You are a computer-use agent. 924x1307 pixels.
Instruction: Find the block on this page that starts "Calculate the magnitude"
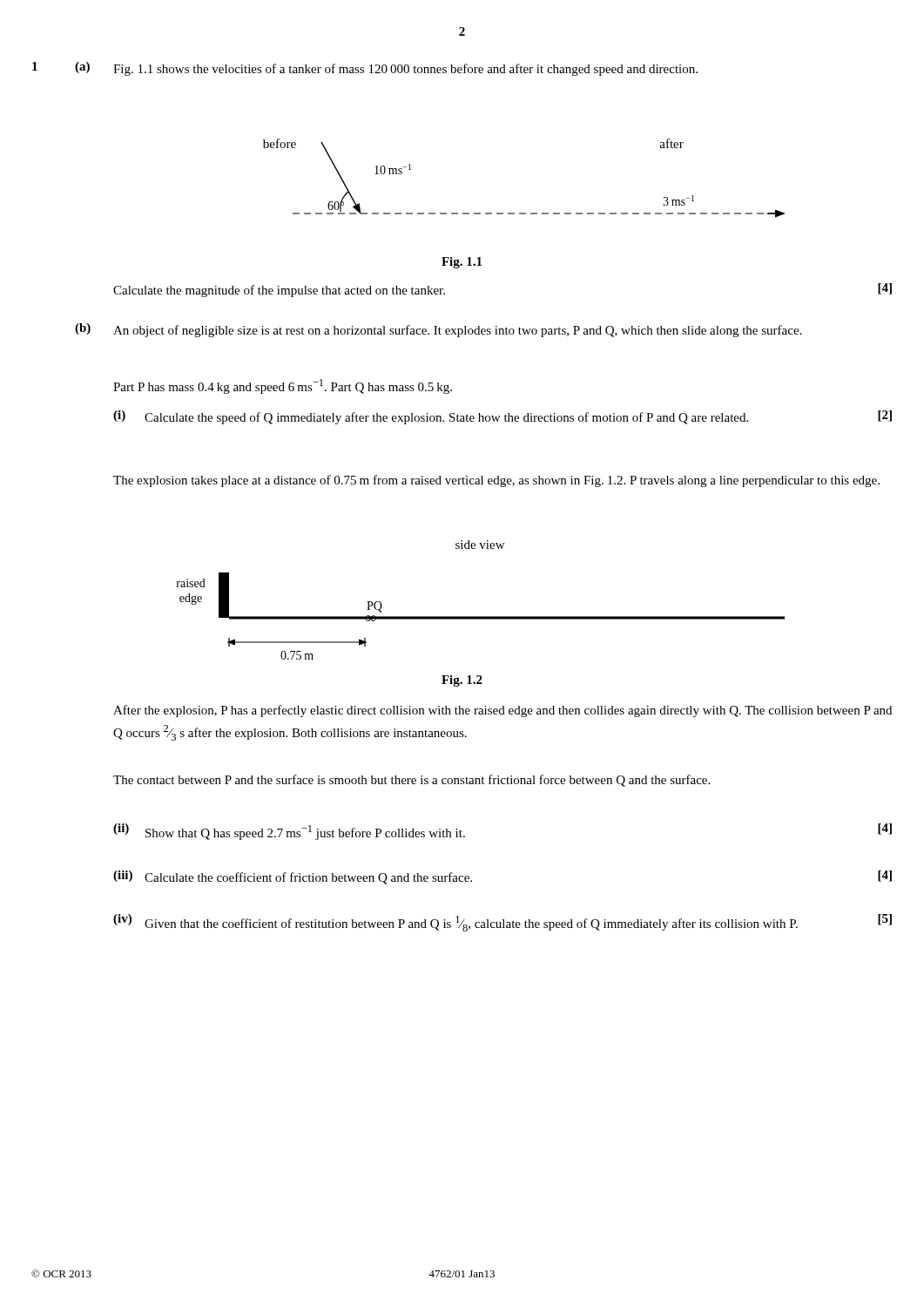(x=280, y=290)
